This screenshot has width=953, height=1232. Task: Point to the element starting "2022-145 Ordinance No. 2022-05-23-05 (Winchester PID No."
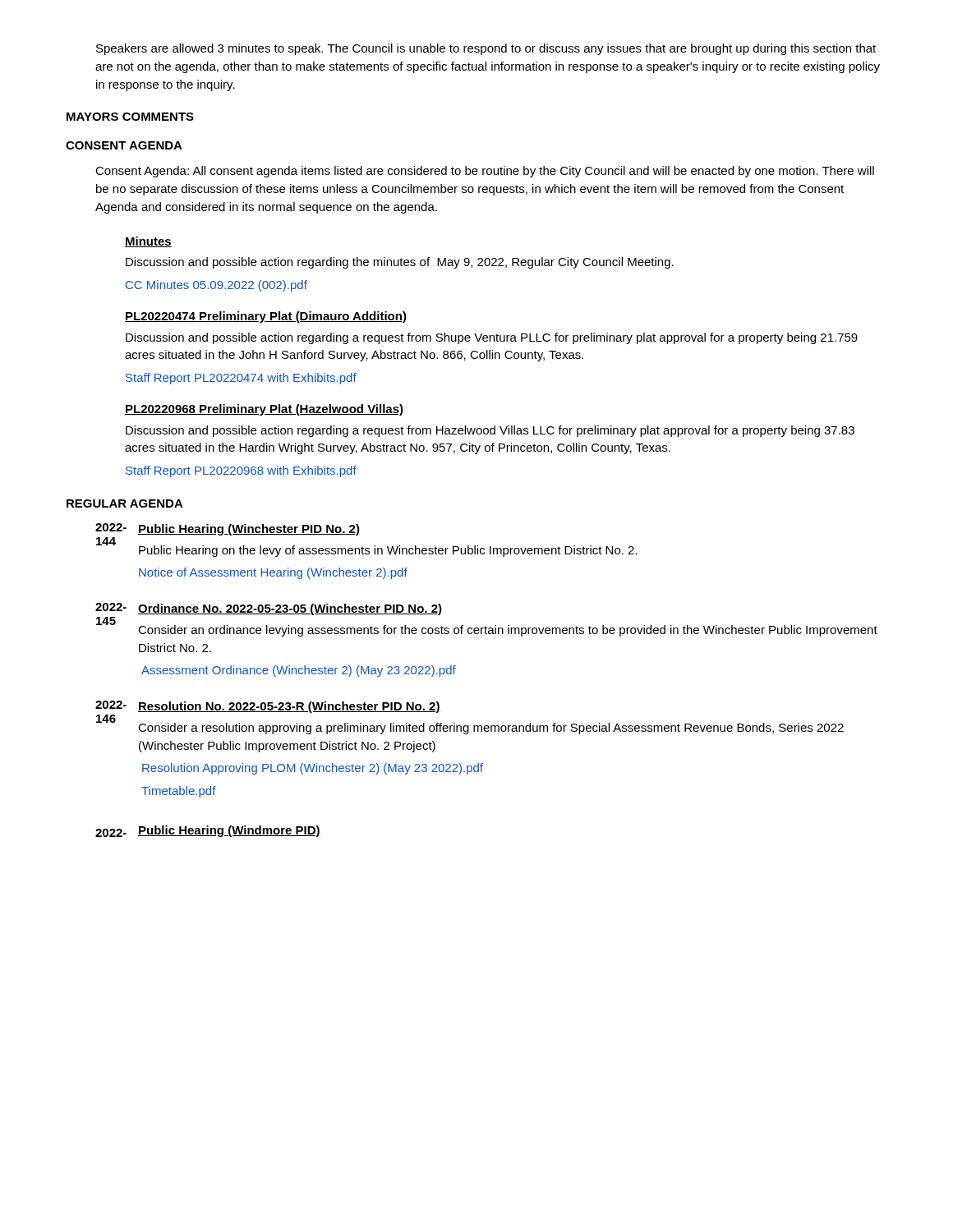pos(491,642)
